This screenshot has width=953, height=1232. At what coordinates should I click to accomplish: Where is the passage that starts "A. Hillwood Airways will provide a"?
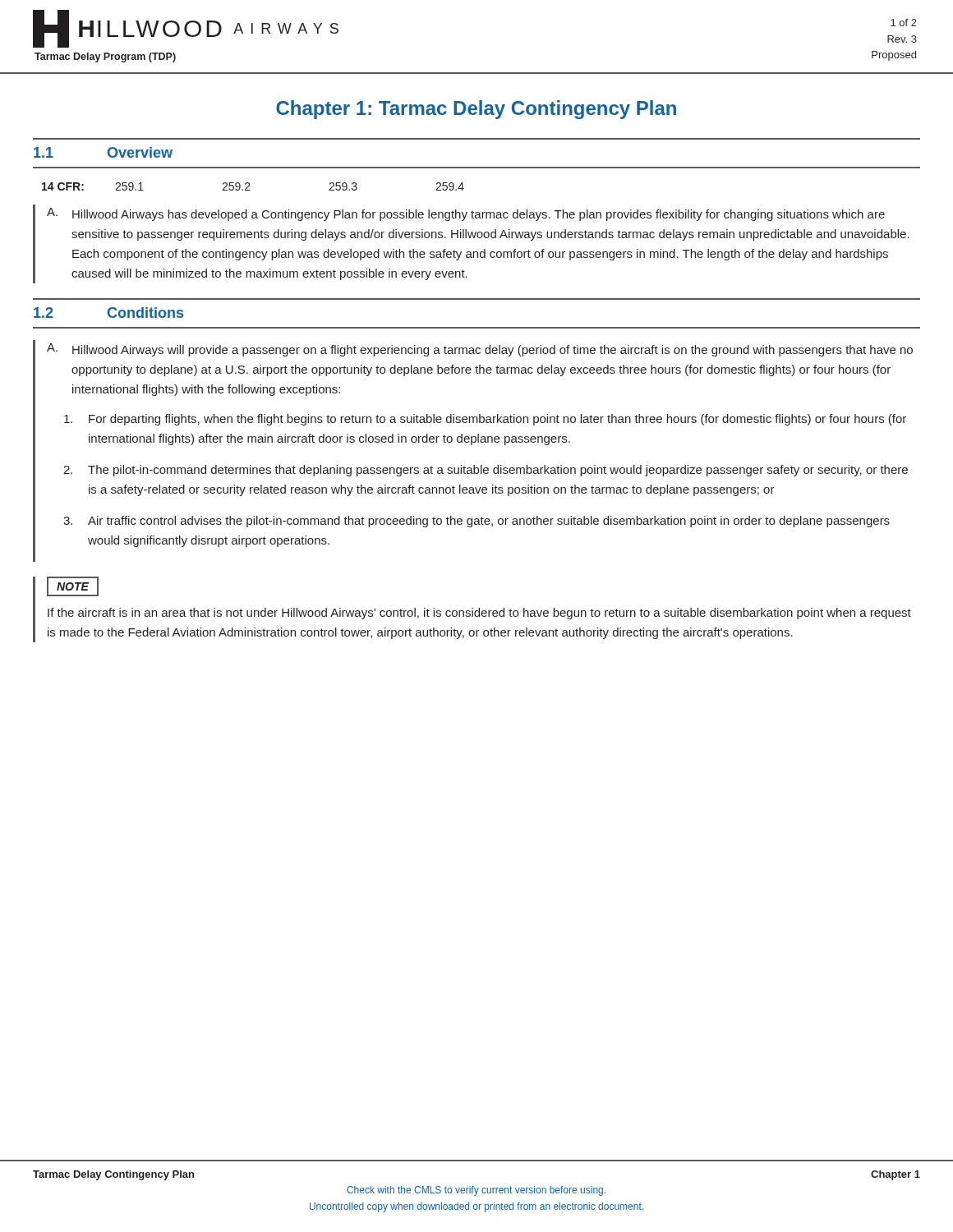pyautogui.click(x=483, y=451)
